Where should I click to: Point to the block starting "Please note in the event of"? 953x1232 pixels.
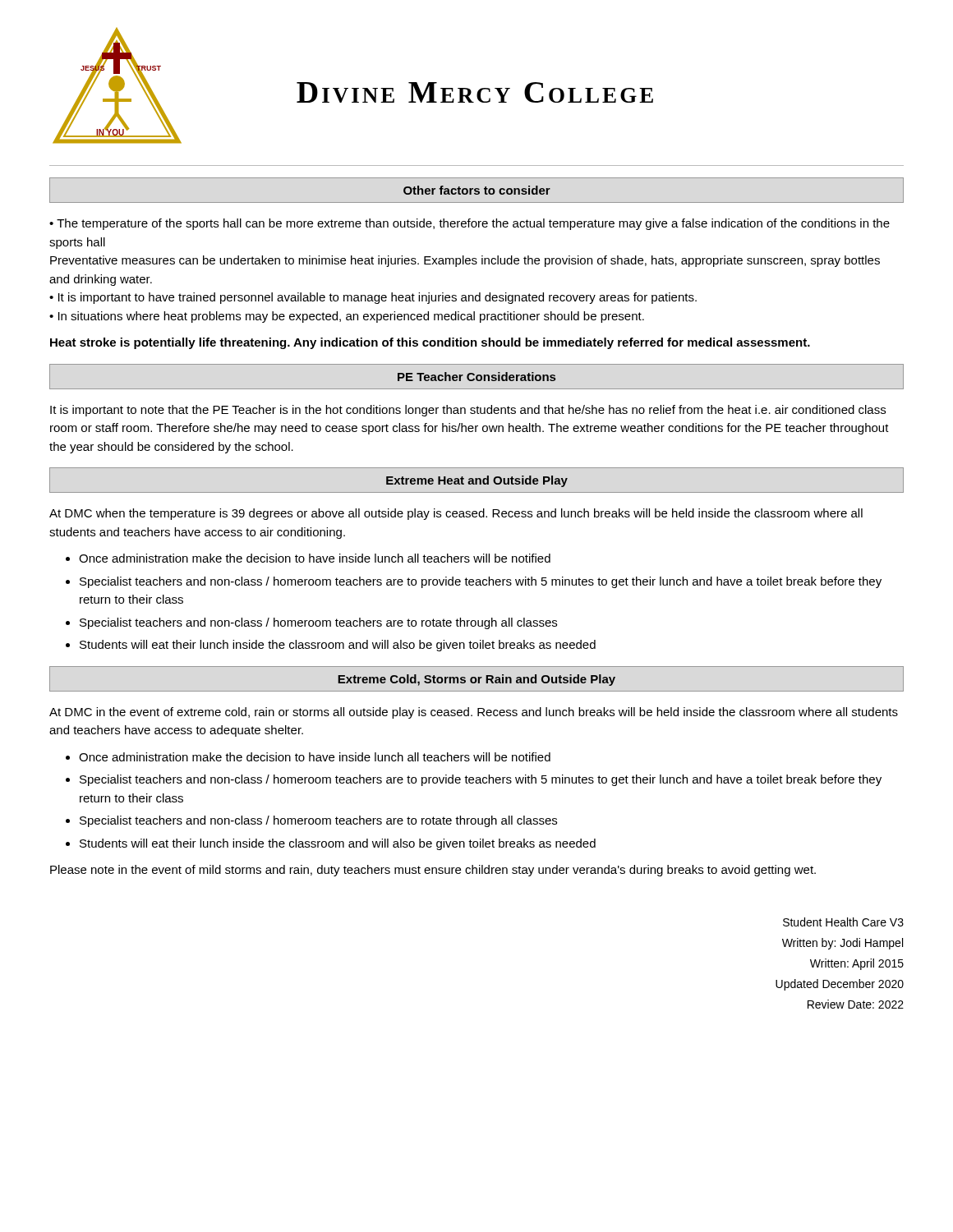click(x=433, y=869)
